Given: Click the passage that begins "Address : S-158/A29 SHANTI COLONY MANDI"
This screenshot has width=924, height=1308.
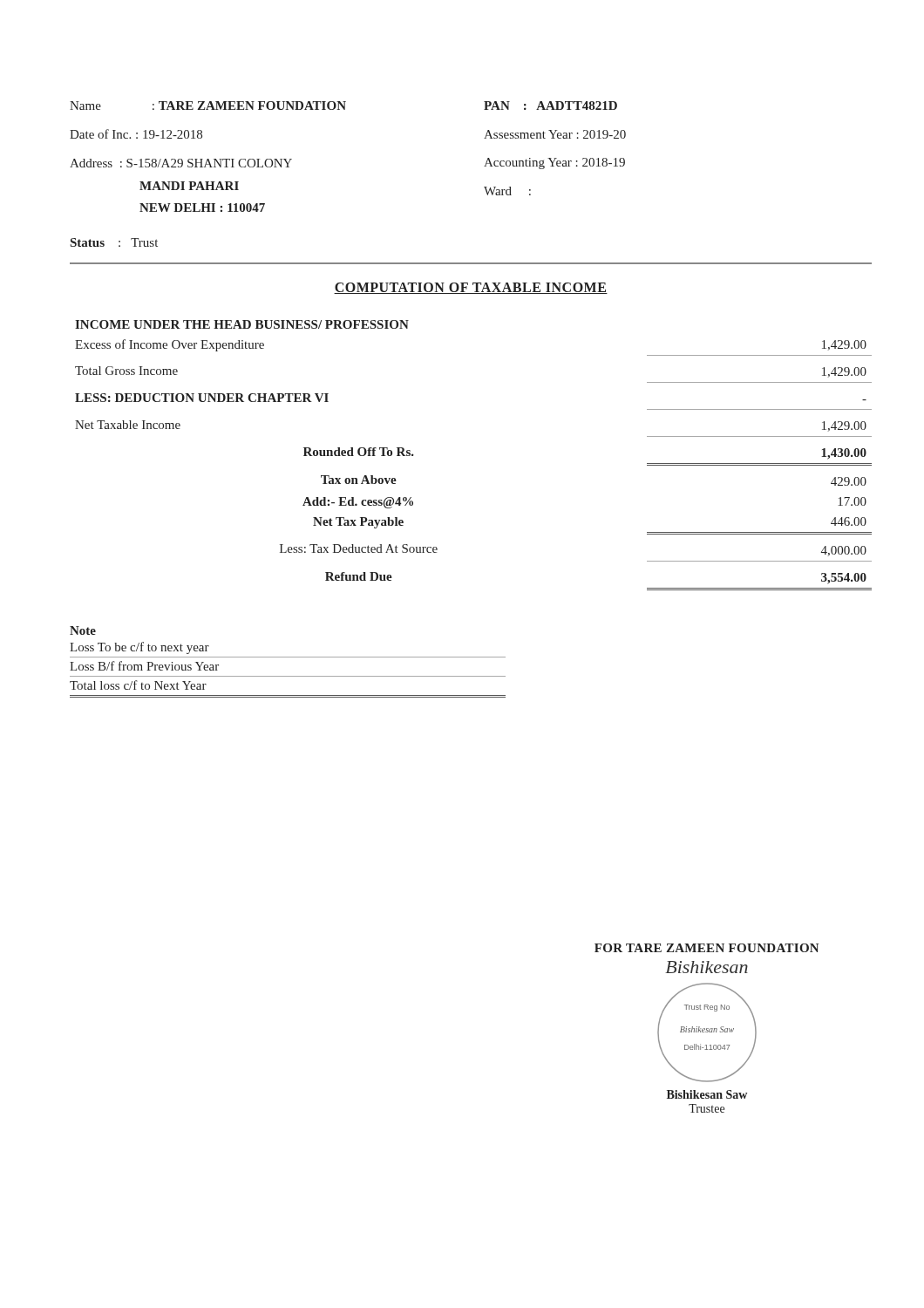Looking at the screenshot, I should coord(181,185).
